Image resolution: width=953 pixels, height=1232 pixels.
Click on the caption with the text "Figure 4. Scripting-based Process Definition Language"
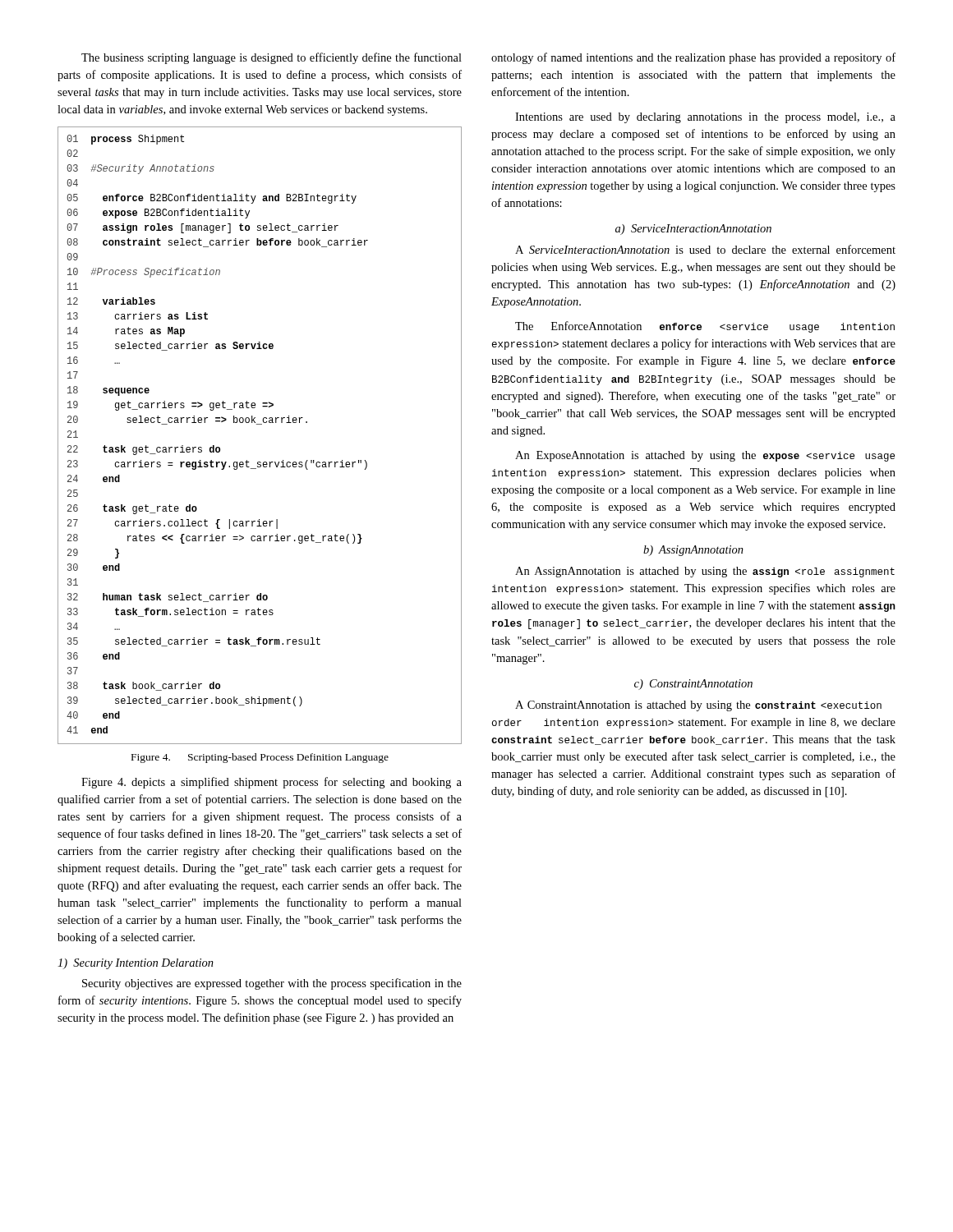[260, 757]
